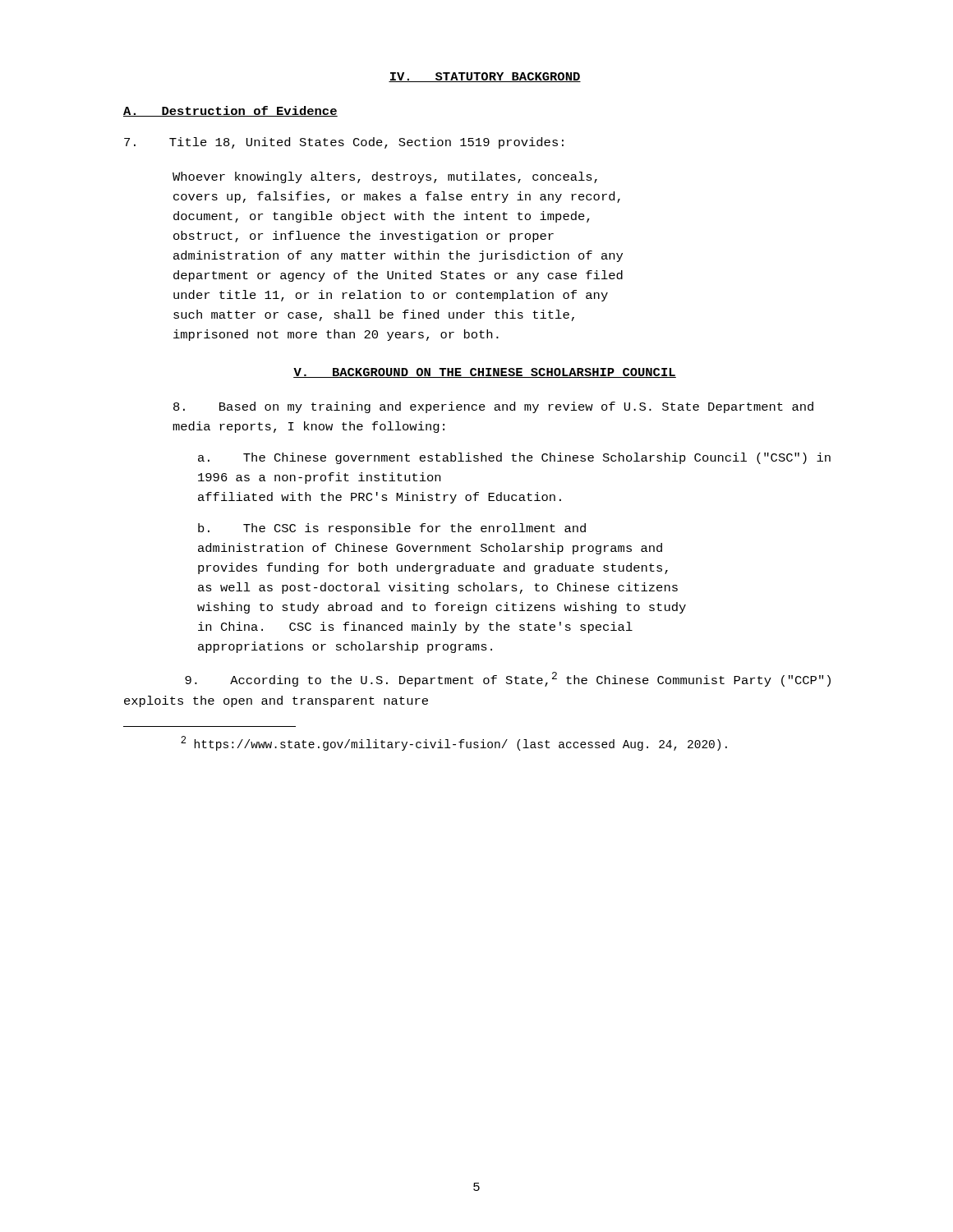Locate the list item that says "7. Title 18, United"
Image resolution: width=953 pixels, height=1232 pixels.
(345, 143)
